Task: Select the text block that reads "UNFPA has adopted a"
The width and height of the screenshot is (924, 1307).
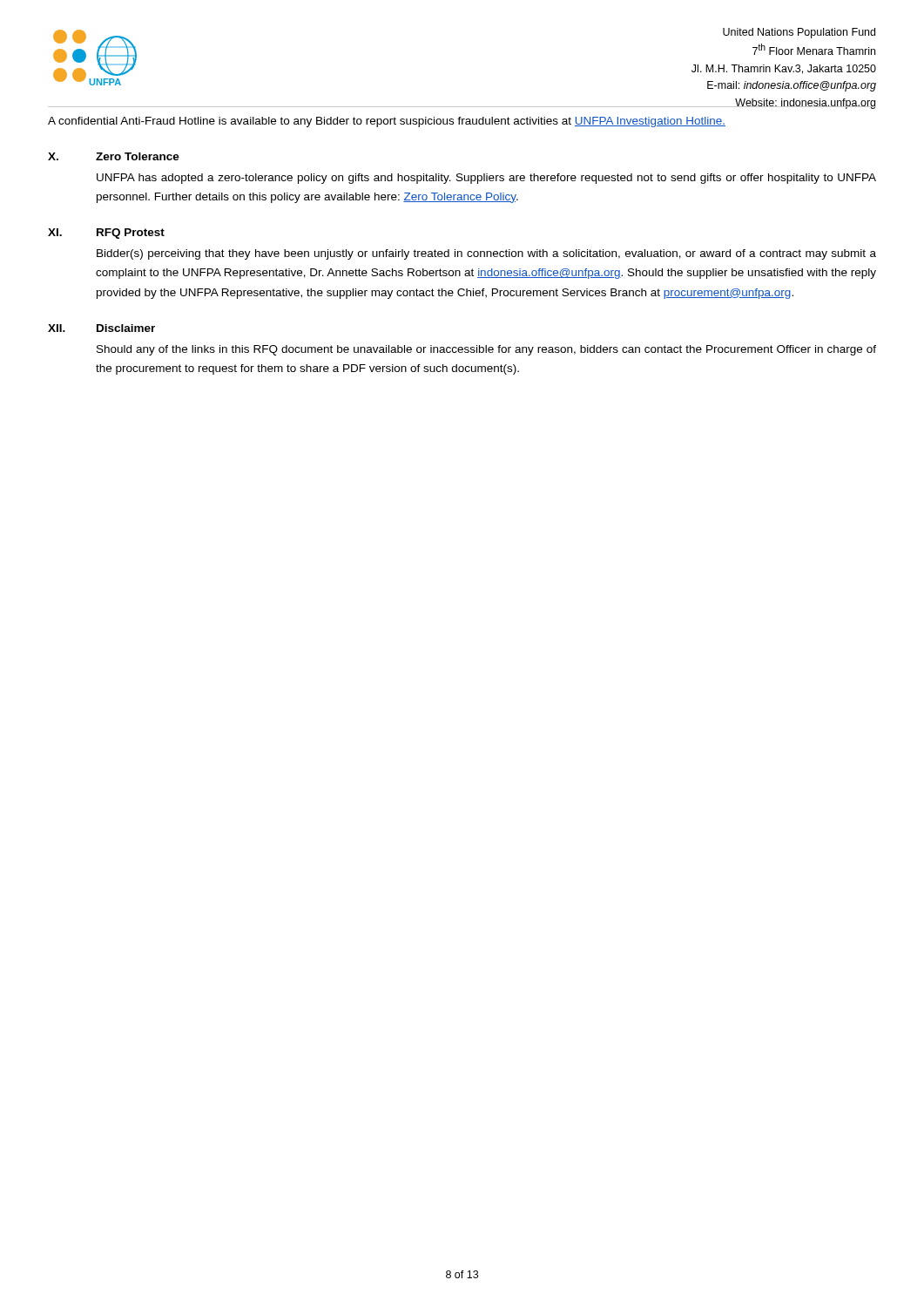Action: tap(486, 187)
